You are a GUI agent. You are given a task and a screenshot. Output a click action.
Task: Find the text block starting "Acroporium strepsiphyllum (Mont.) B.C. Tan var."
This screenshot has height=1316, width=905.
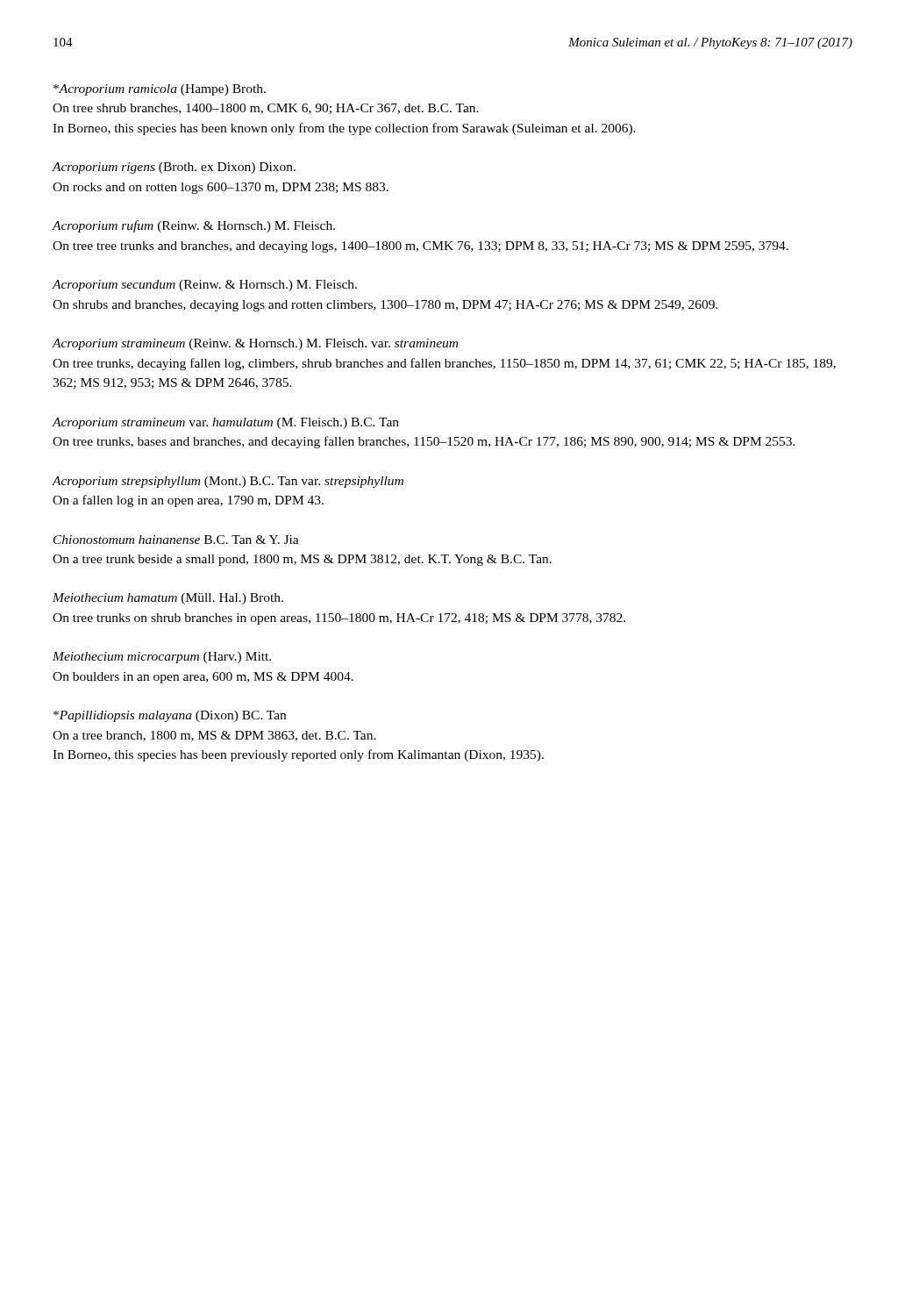(228, 482)
